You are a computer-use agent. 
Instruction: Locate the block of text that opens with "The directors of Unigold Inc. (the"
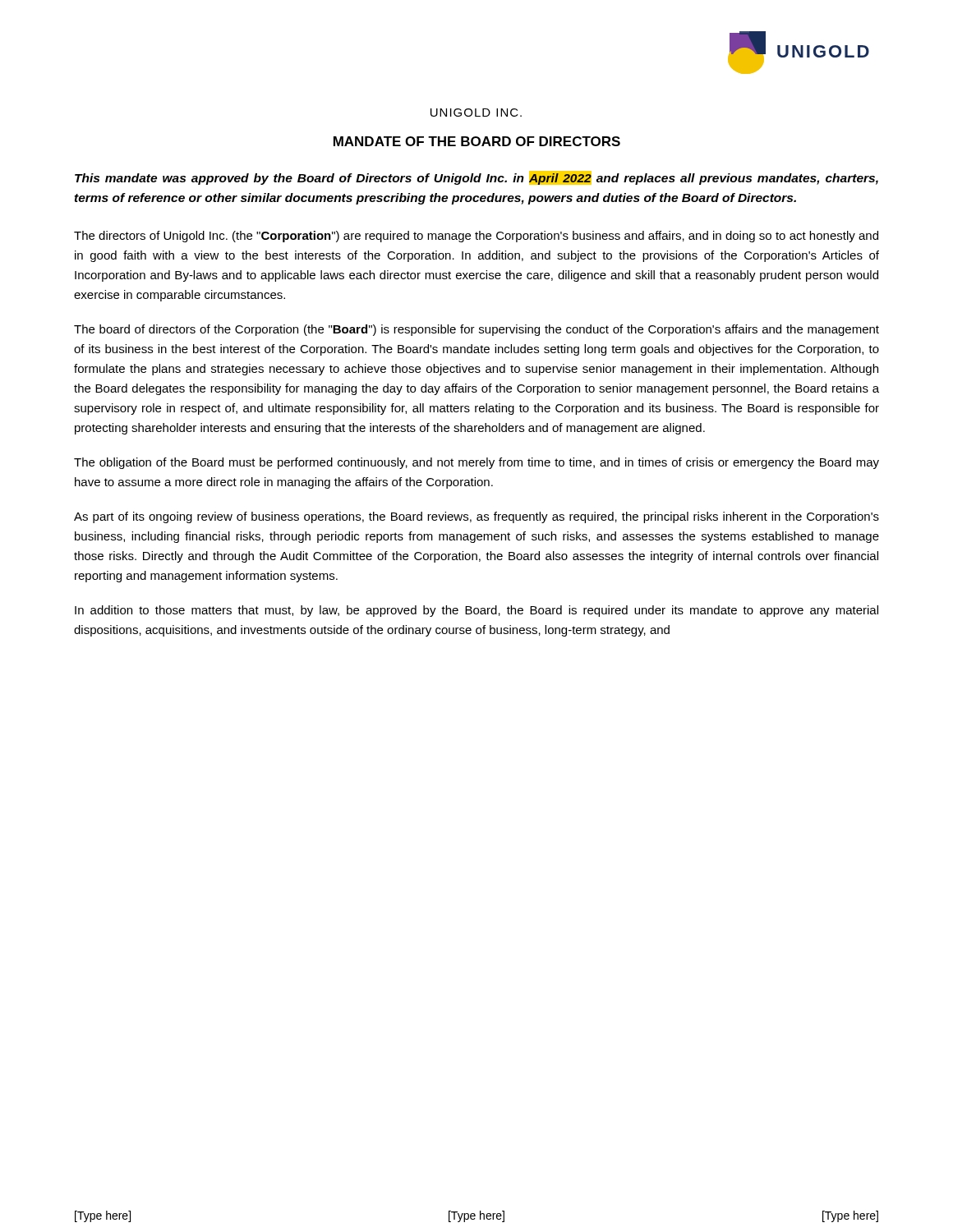click(476, 265)
